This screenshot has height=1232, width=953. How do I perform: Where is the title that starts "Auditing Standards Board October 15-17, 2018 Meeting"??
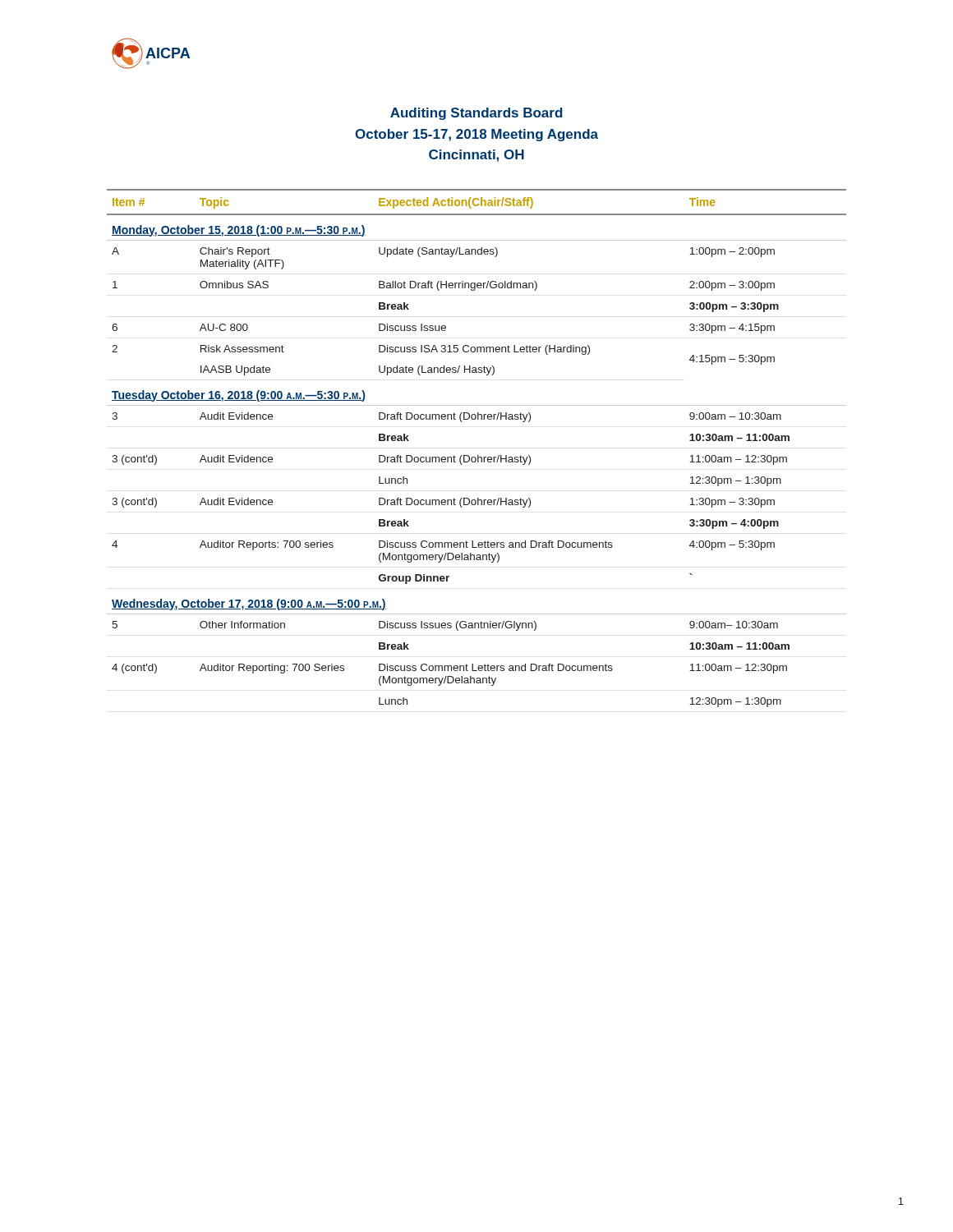(476, 134)
